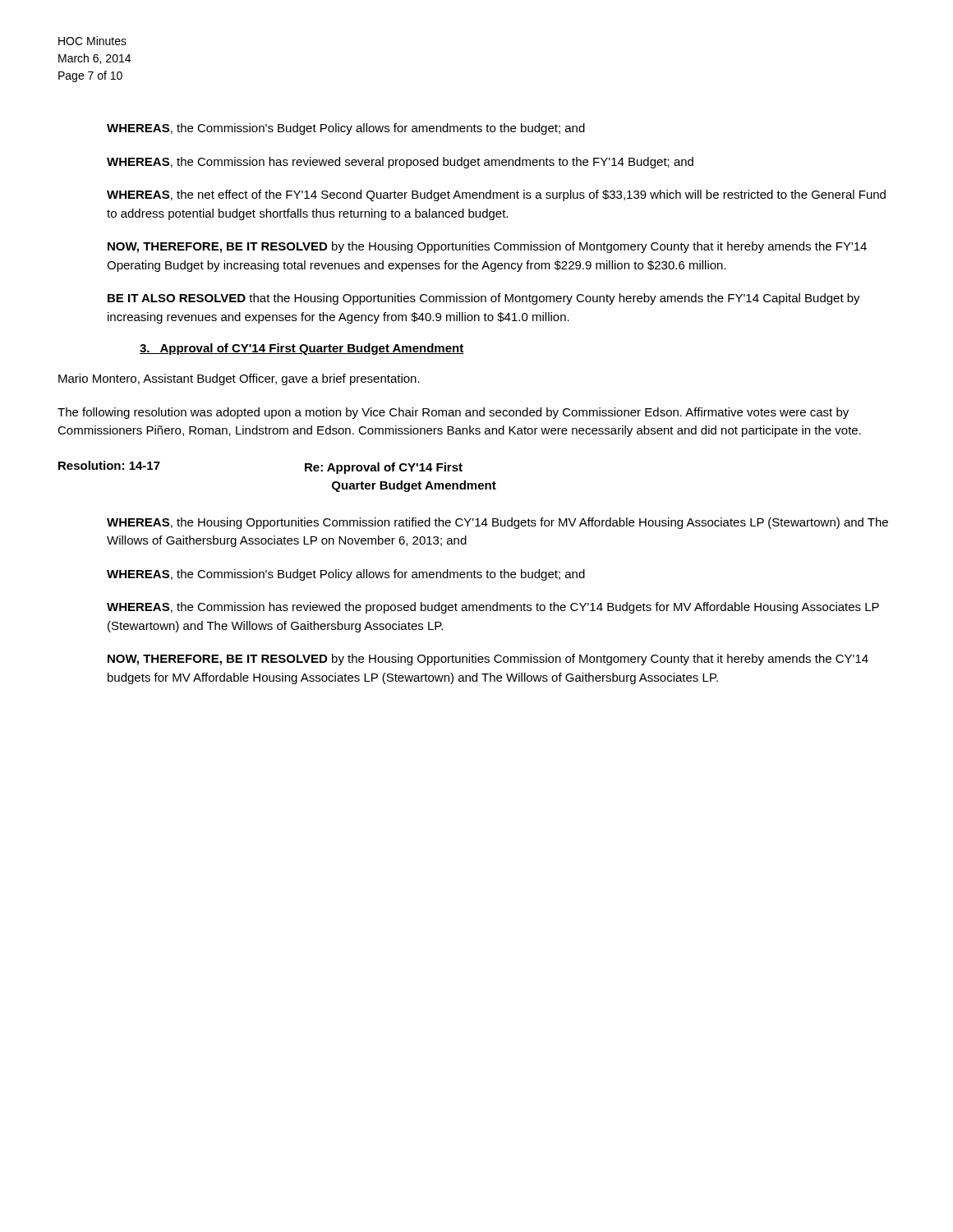Locate the block of text that opens with "WHEREAS, the Commission has reviewed the proposed budget"
This screenshot has height=1232, width=953.
pyautogui.click(x=493, y=616)
